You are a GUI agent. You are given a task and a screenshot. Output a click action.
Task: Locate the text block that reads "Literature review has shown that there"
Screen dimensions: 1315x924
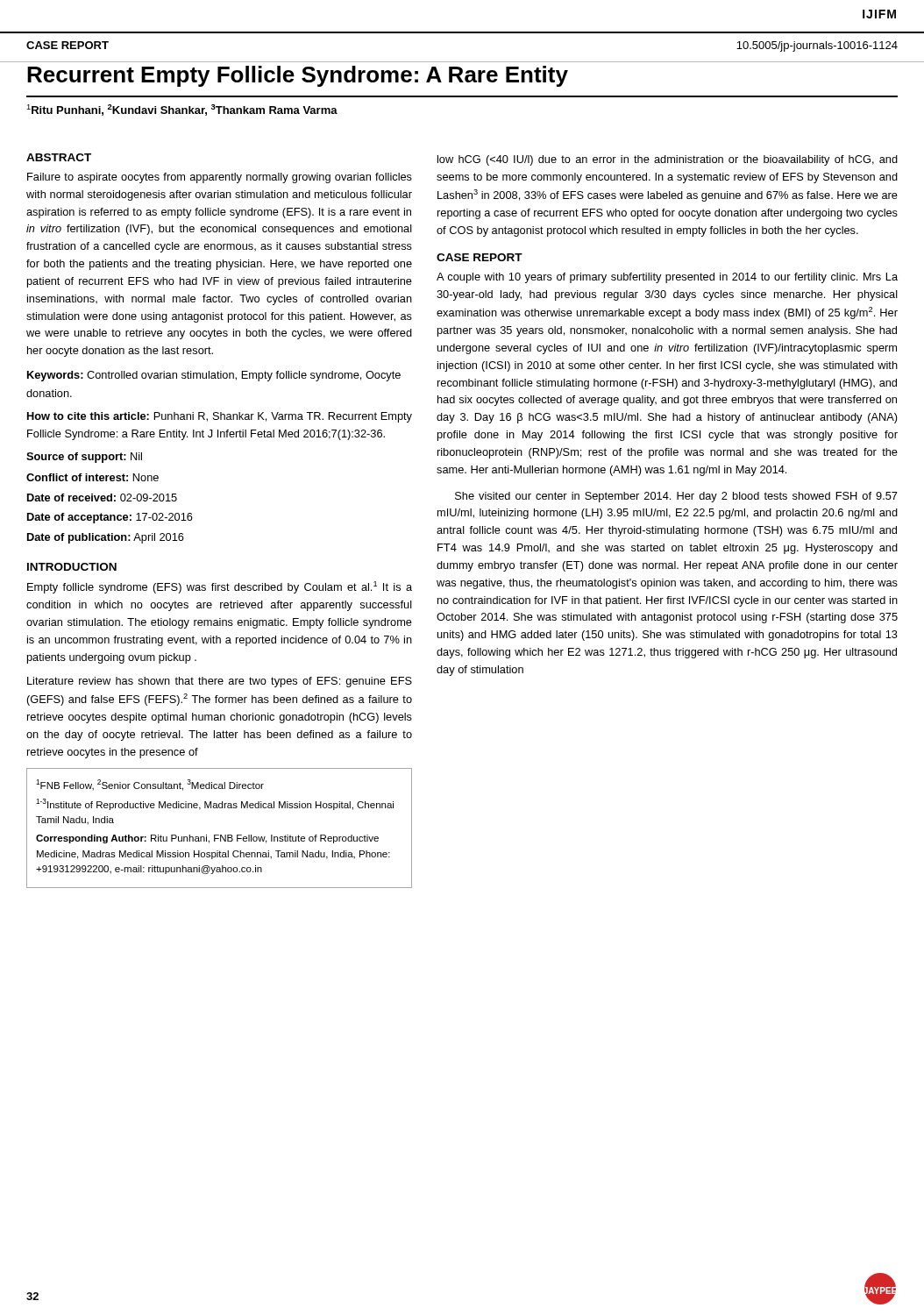219,716
